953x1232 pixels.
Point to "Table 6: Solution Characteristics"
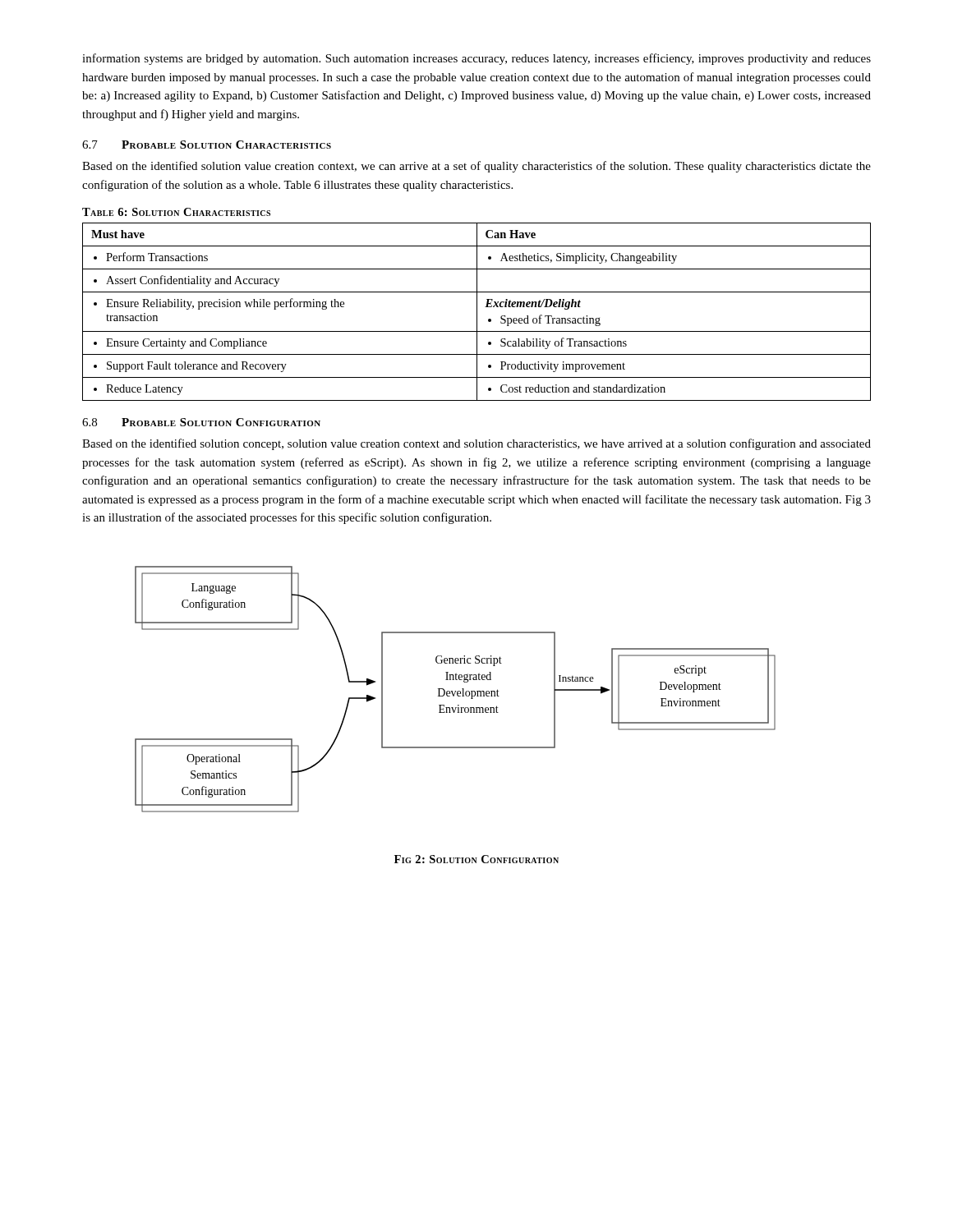[x=177, y=212]
